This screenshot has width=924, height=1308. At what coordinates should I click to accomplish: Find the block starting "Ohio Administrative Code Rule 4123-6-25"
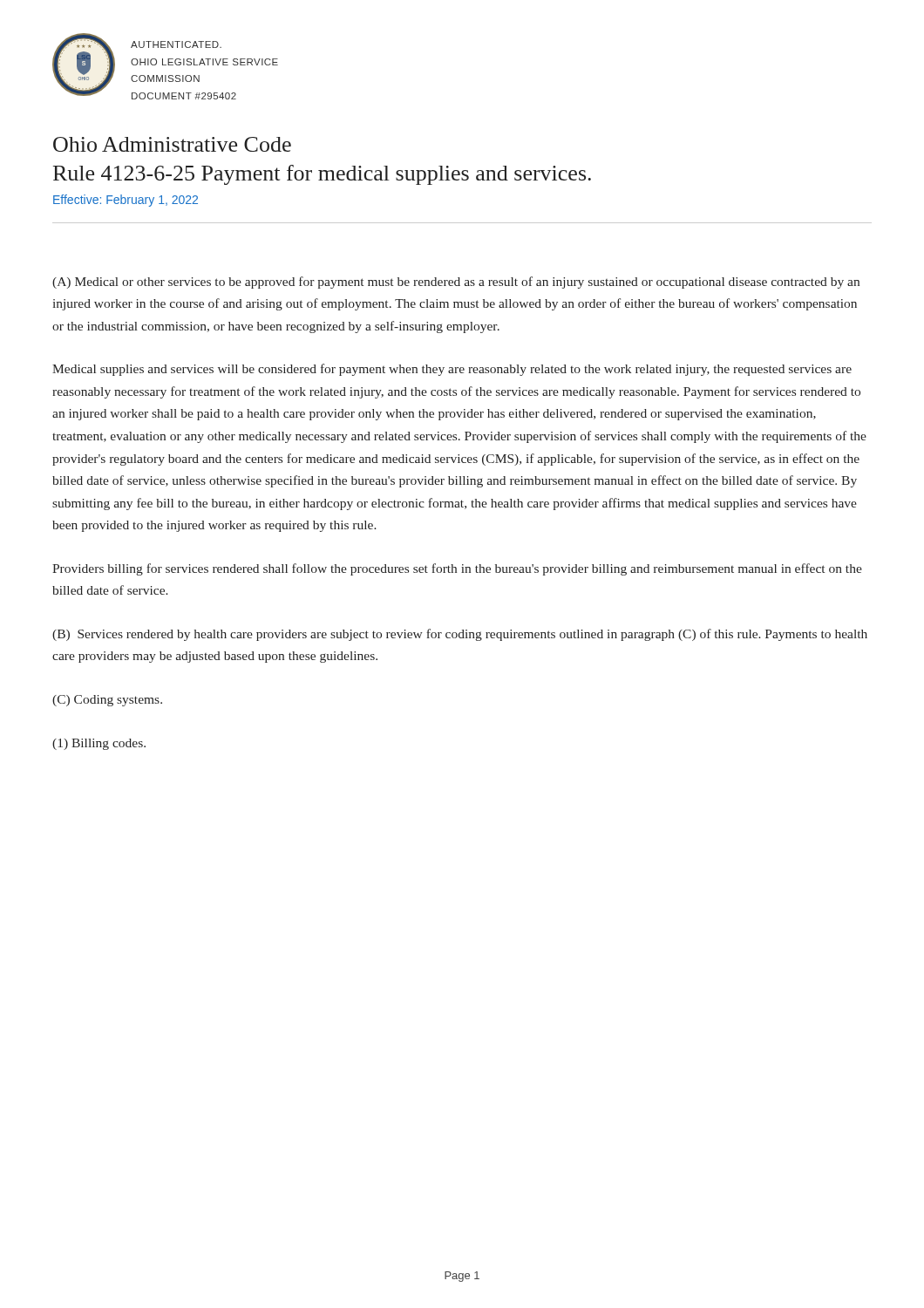(x=462, y=176)
